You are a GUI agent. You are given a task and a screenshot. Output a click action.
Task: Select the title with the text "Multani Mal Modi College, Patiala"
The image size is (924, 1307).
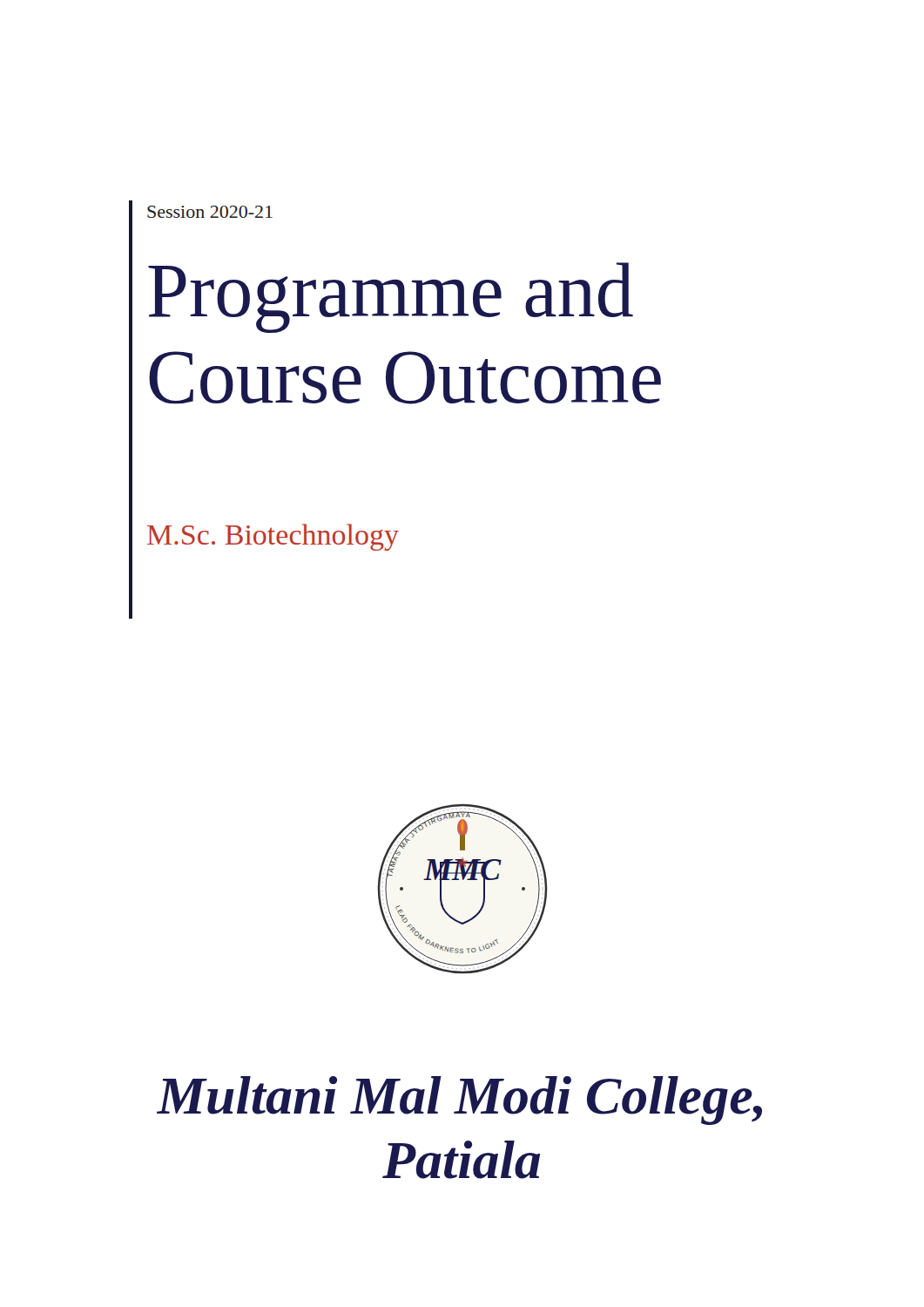pyautogui.click(x=462, y=1128)
